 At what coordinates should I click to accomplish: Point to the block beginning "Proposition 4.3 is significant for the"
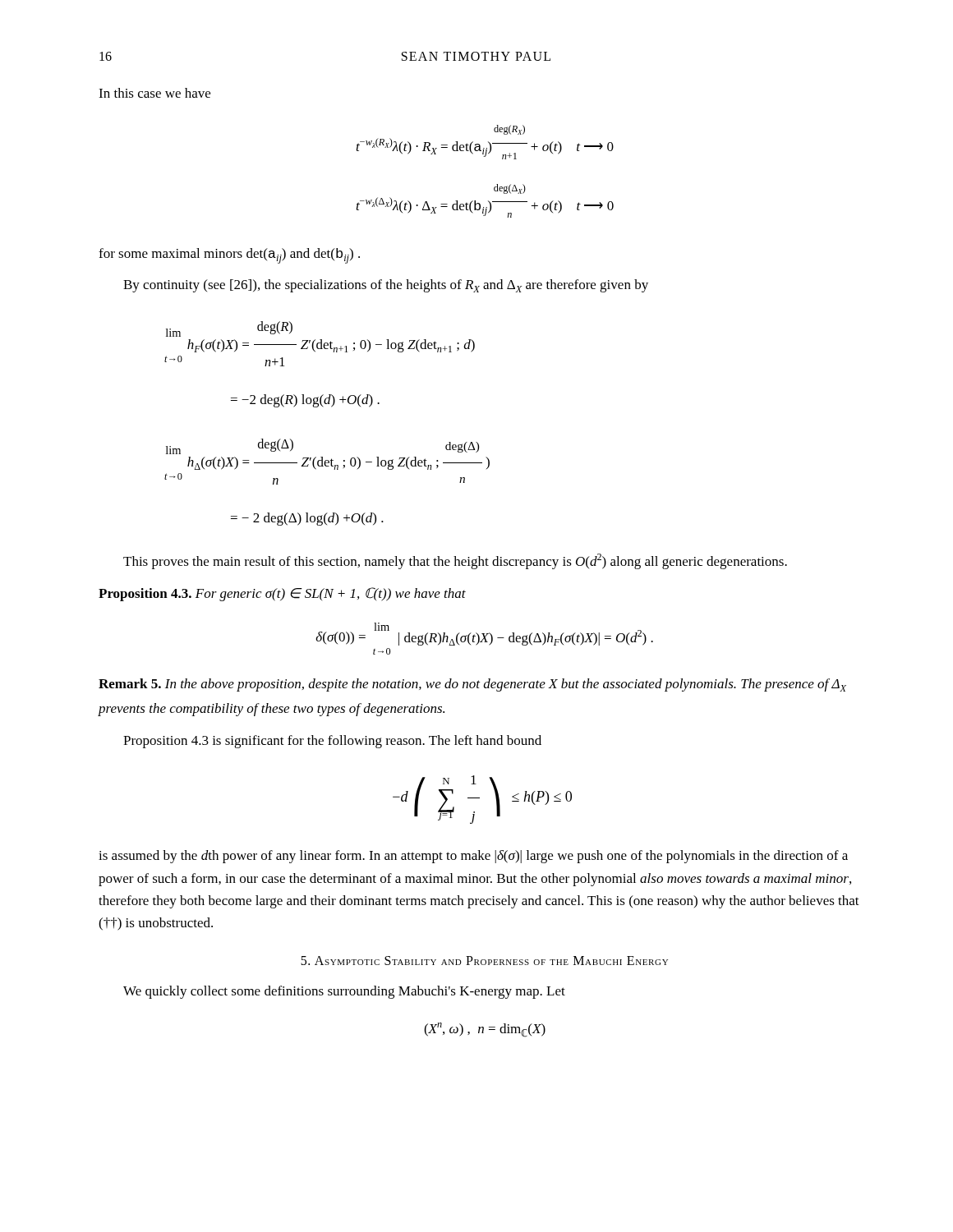pyautogui.click(x=332, y=741)
